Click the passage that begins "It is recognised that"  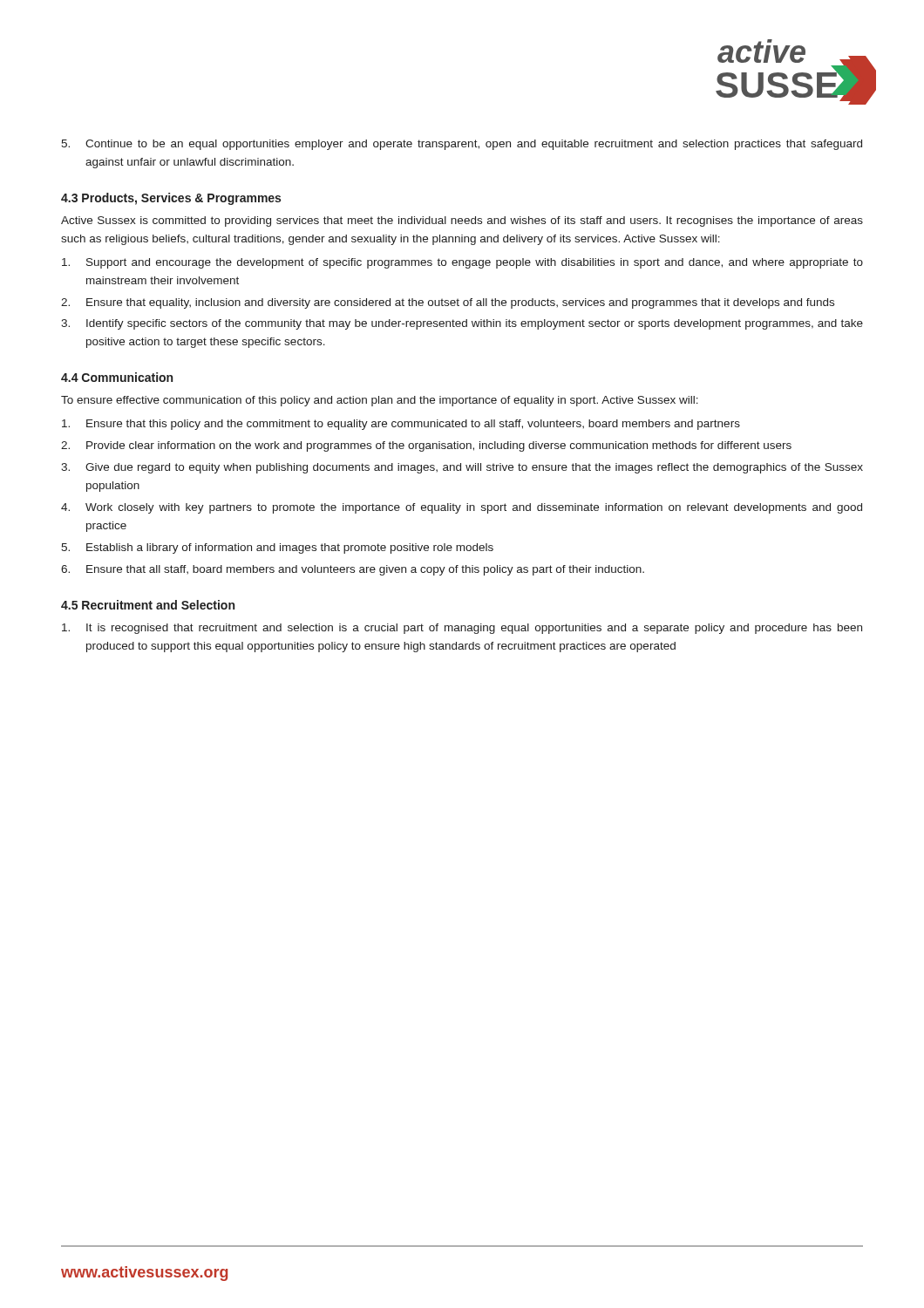[462, 637]
